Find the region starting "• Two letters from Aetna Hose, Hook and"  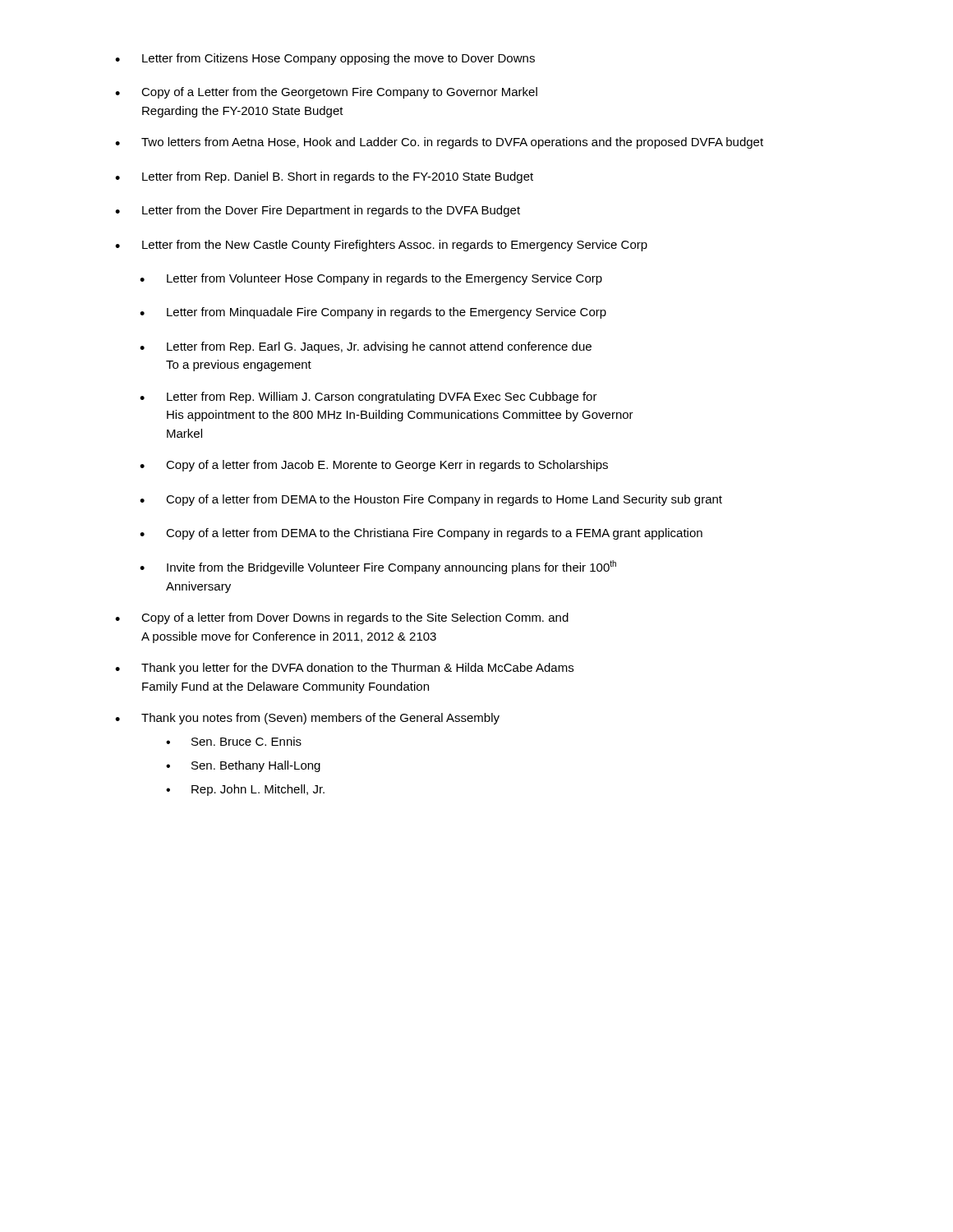pos(493,144)
